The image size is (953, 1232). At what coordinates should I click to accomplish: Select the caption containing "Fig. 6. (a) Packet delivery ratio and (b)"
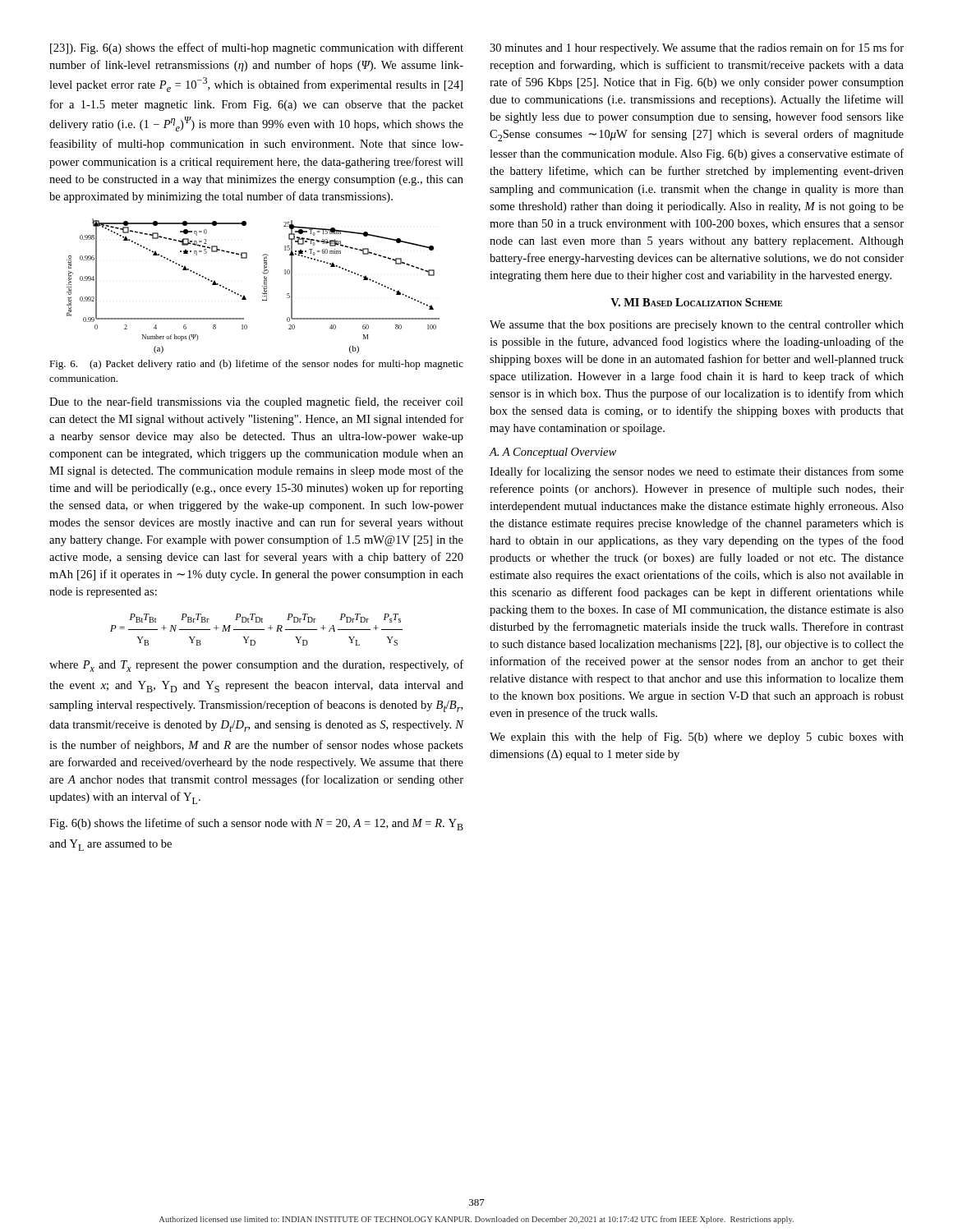coord(256,372)
